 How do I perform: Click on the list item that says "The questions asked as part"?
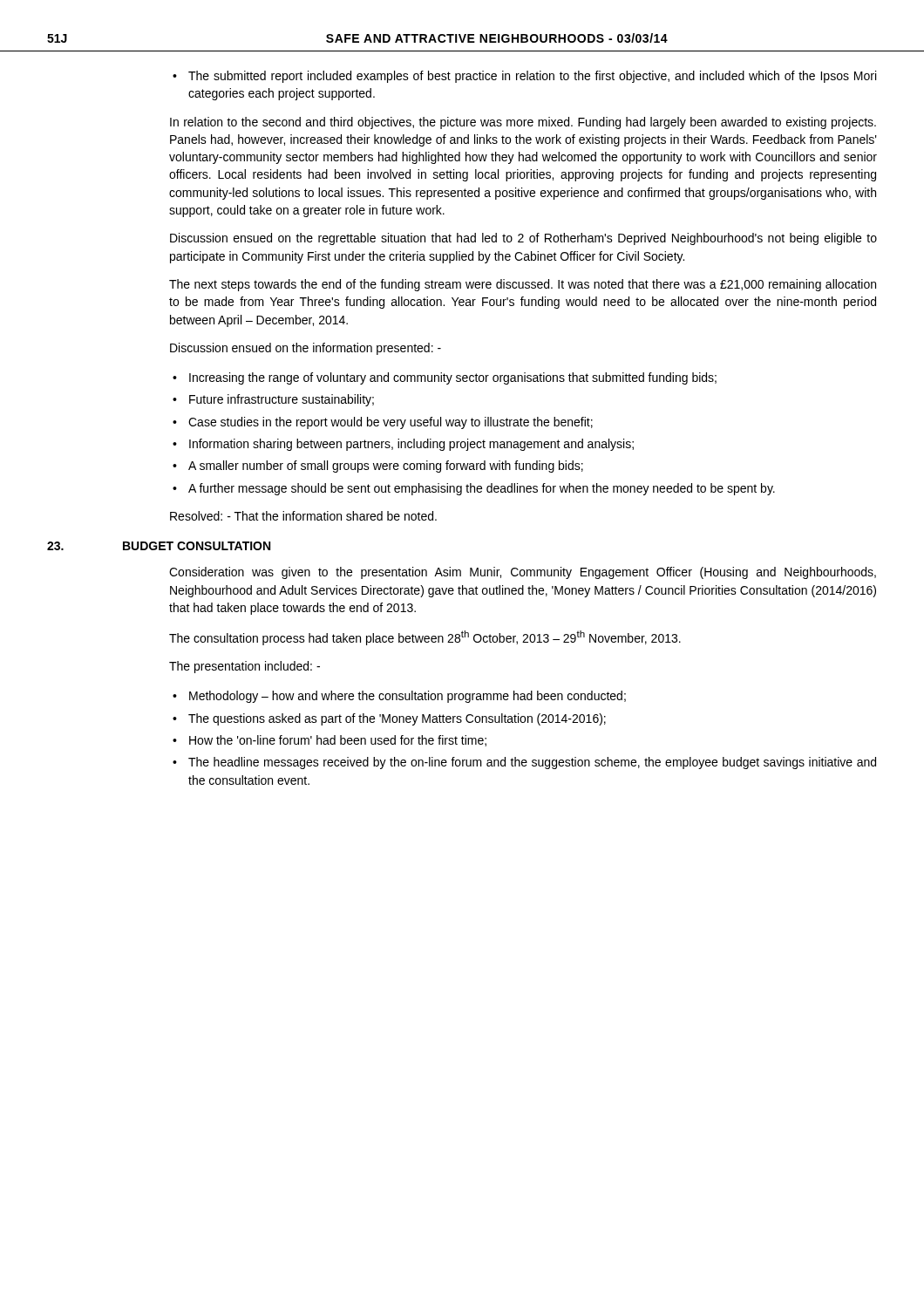tap(397, 718)
